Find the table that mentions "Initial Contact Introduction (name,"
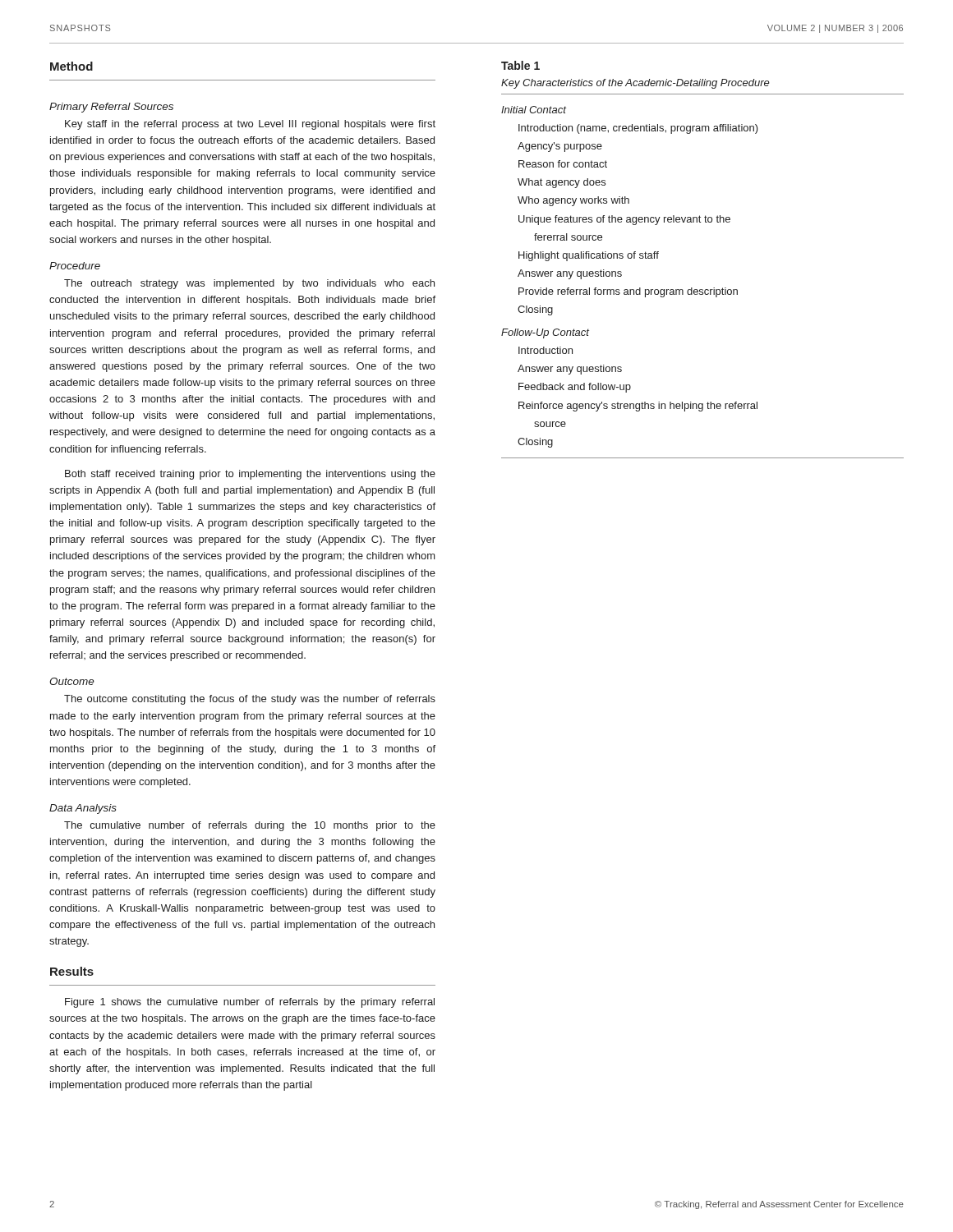 [x=702, y=276]
